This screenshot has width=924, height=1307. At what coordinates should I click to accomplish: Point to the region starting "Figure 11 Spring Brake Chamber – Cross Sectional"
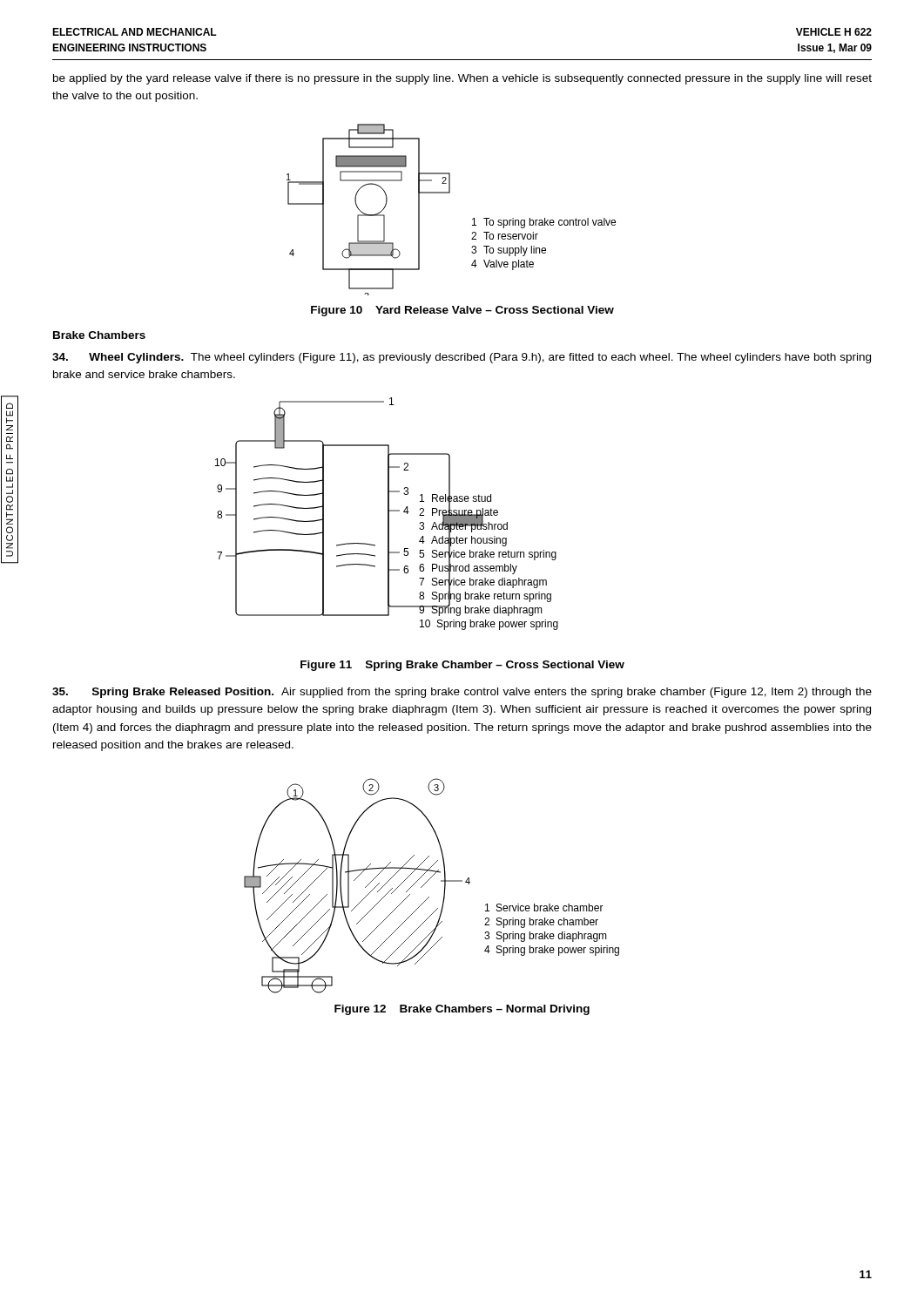coord(462,664)
